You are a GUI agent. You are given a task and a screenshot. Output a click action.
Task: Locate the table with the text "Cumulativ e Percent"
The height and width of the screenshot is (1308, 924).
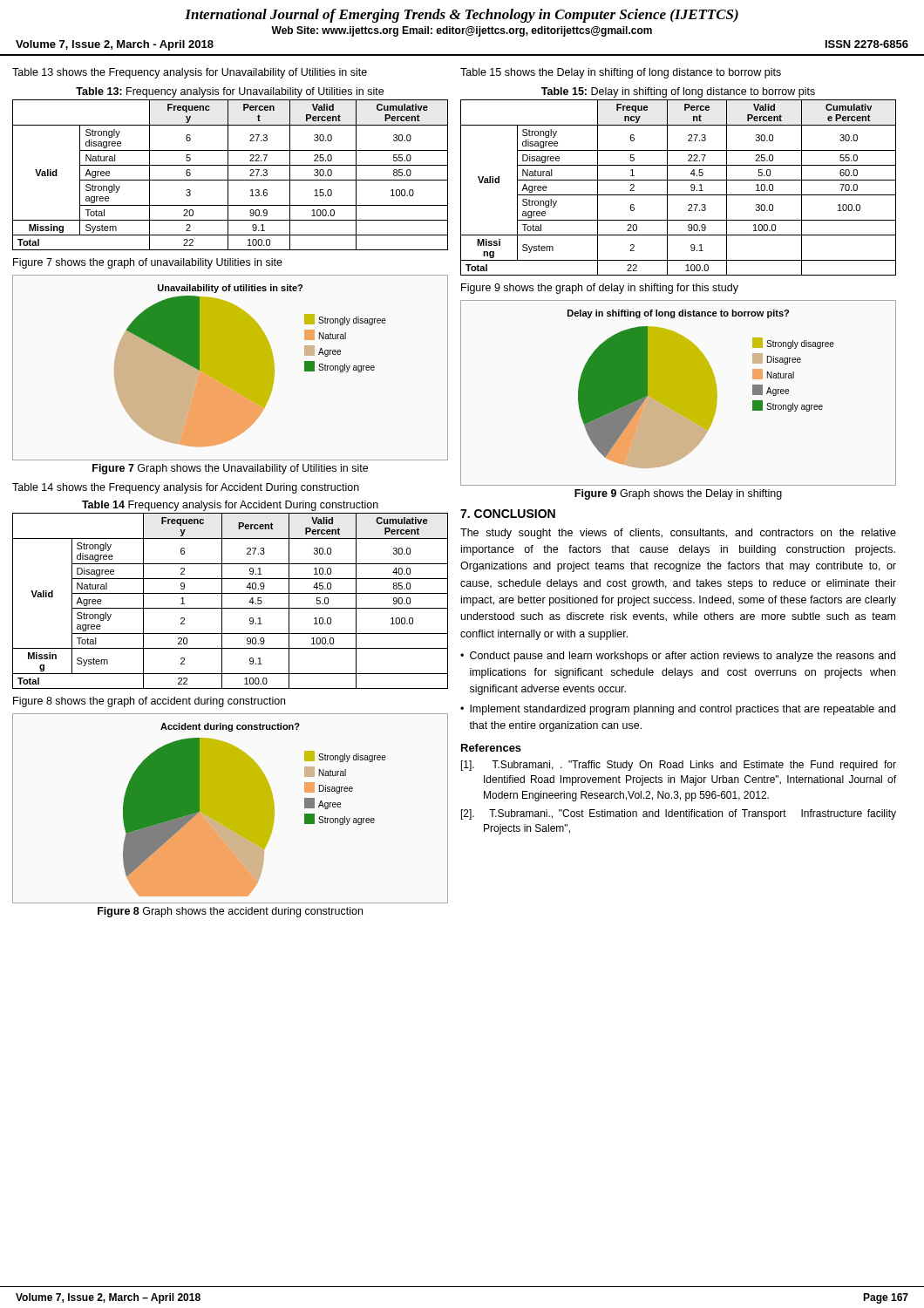coord(678,187)
